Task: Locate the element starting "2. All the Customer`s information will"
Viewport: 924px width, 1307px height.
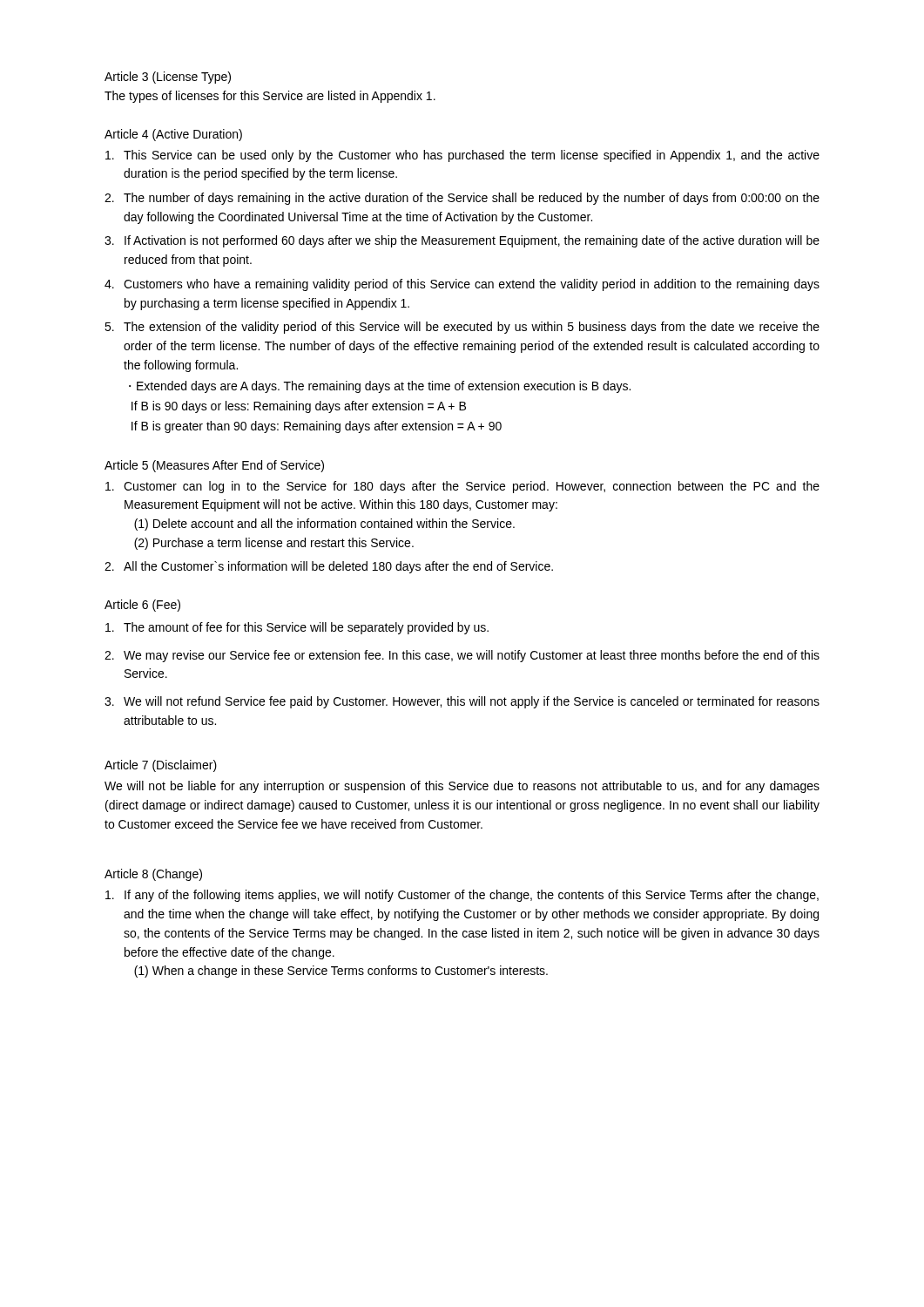Action: click(329, 567)
